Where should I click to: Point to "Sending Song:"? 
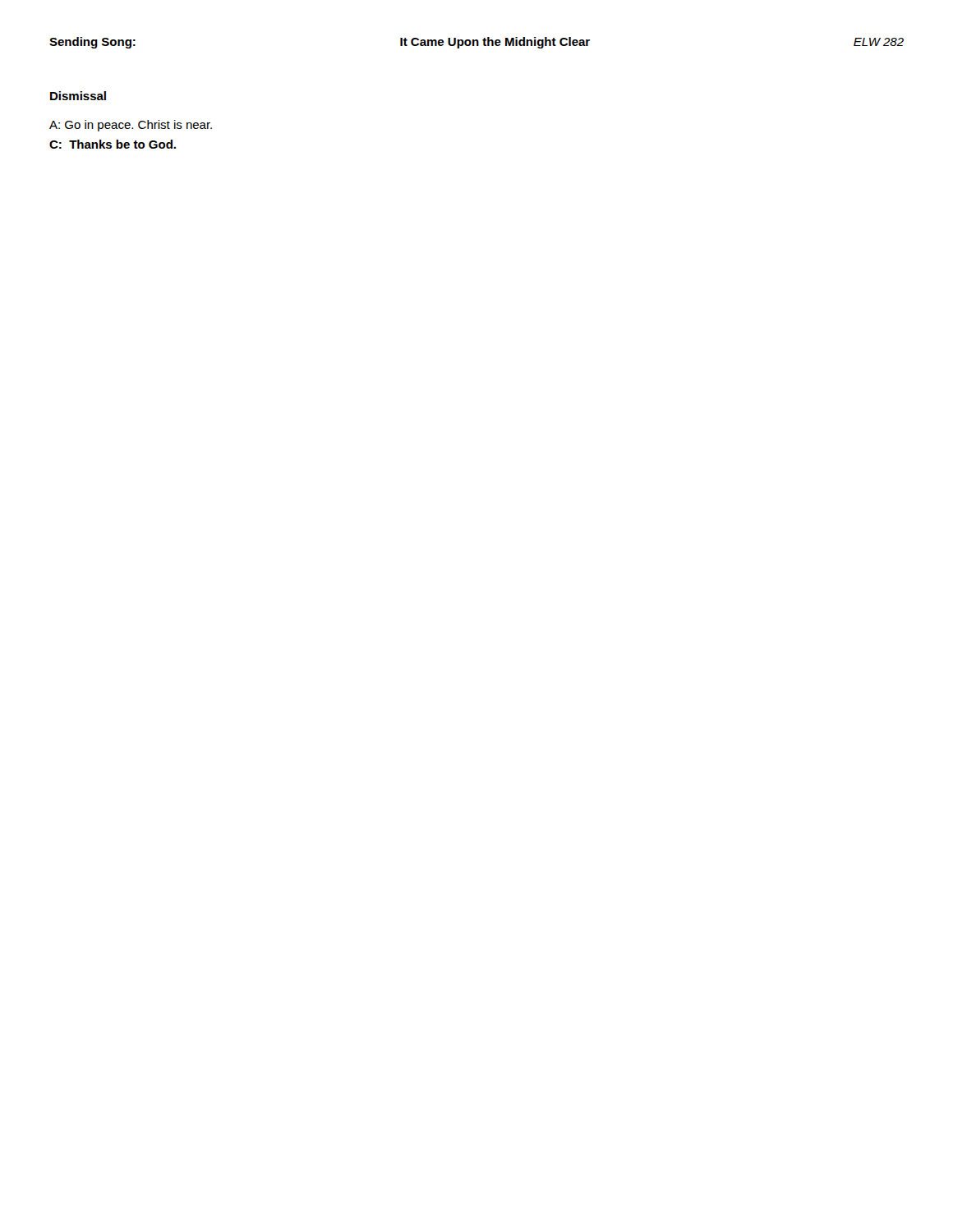pos(93,41)
